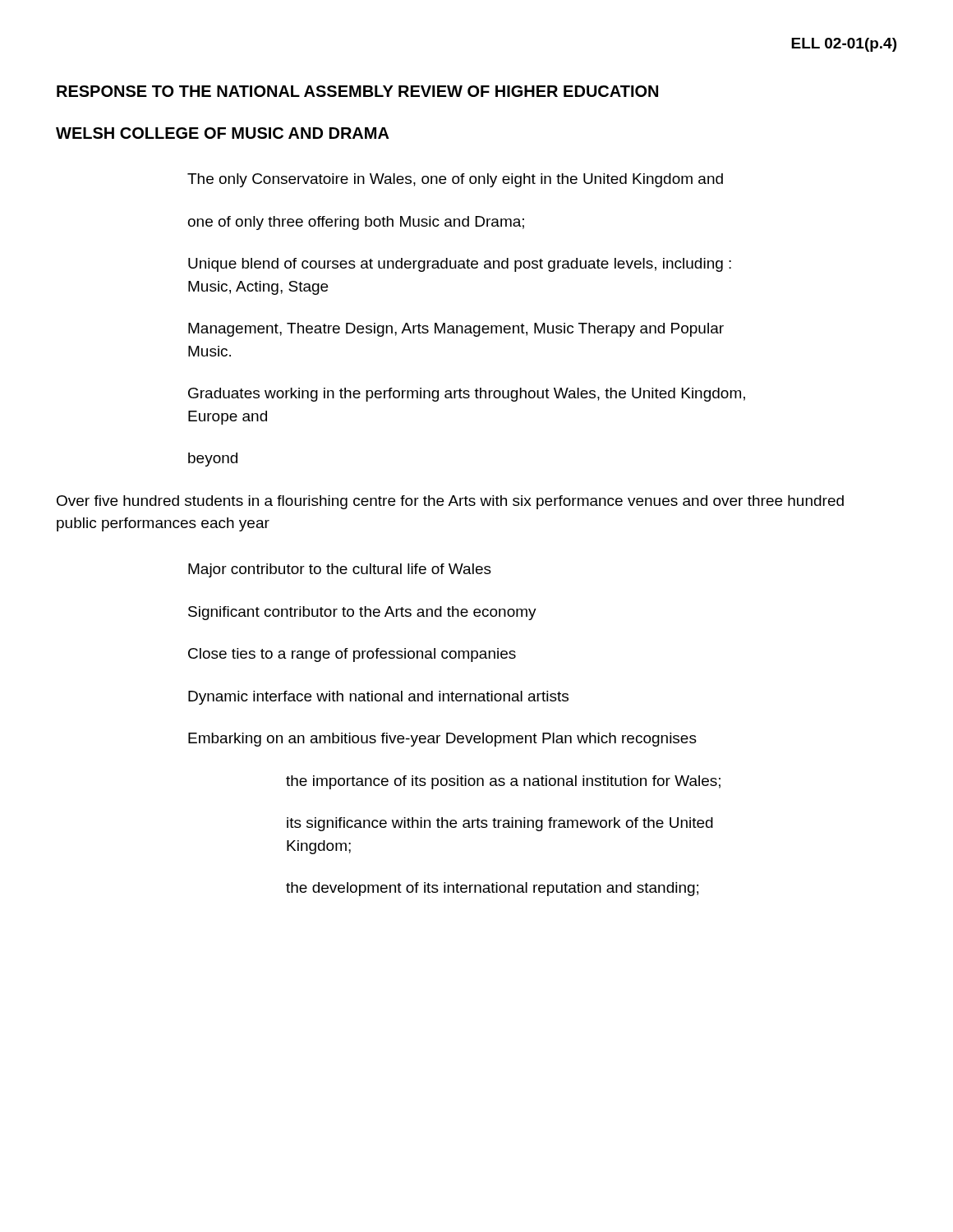Find the block on this page that starts "its significance within the arts training framework"
This screenshot has height=1232, width=953.
(500, 834)
